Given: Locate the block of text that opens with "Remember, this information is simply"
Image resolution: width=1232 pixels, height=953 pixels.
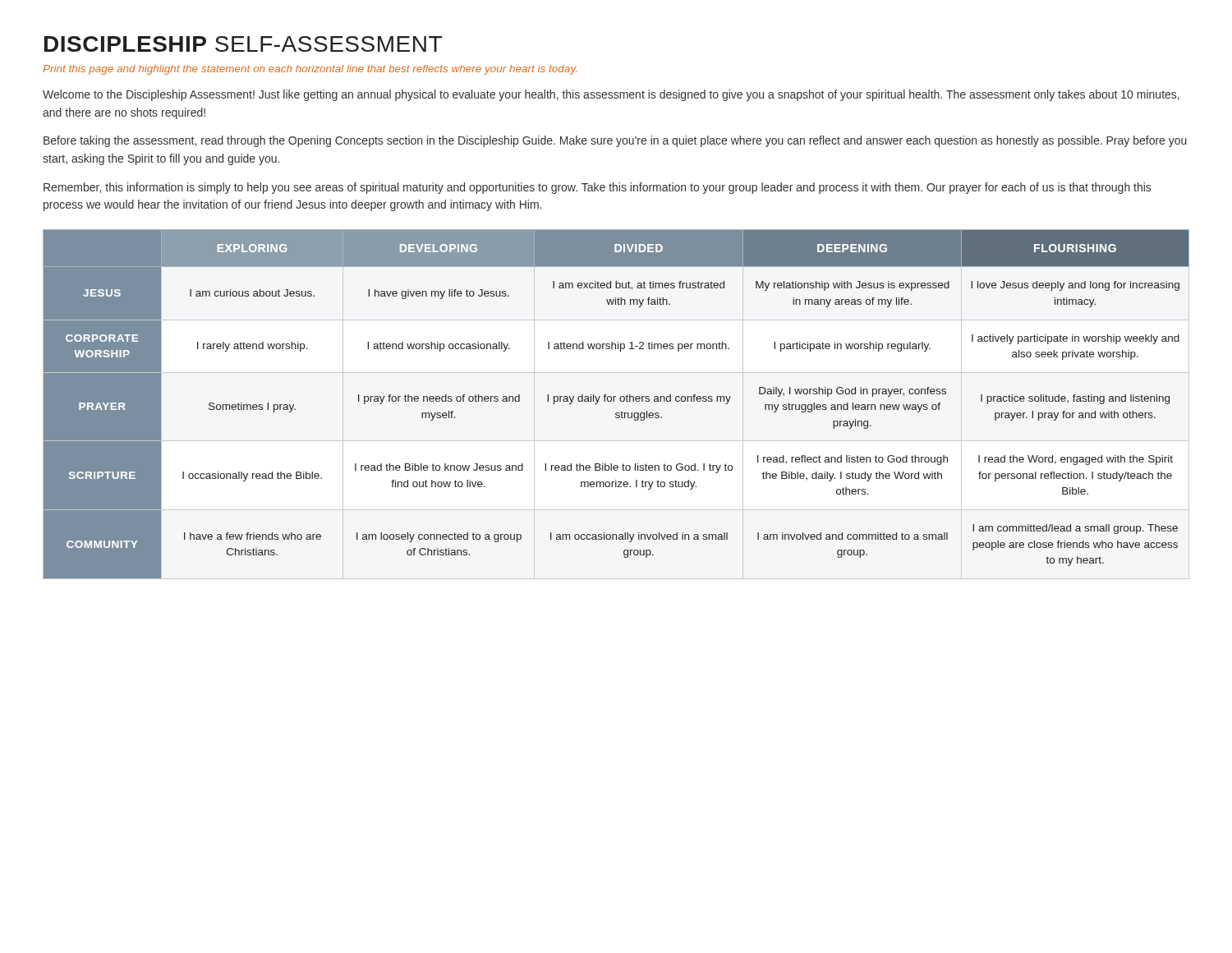Looking at the screenshot, I should [597, 196].
